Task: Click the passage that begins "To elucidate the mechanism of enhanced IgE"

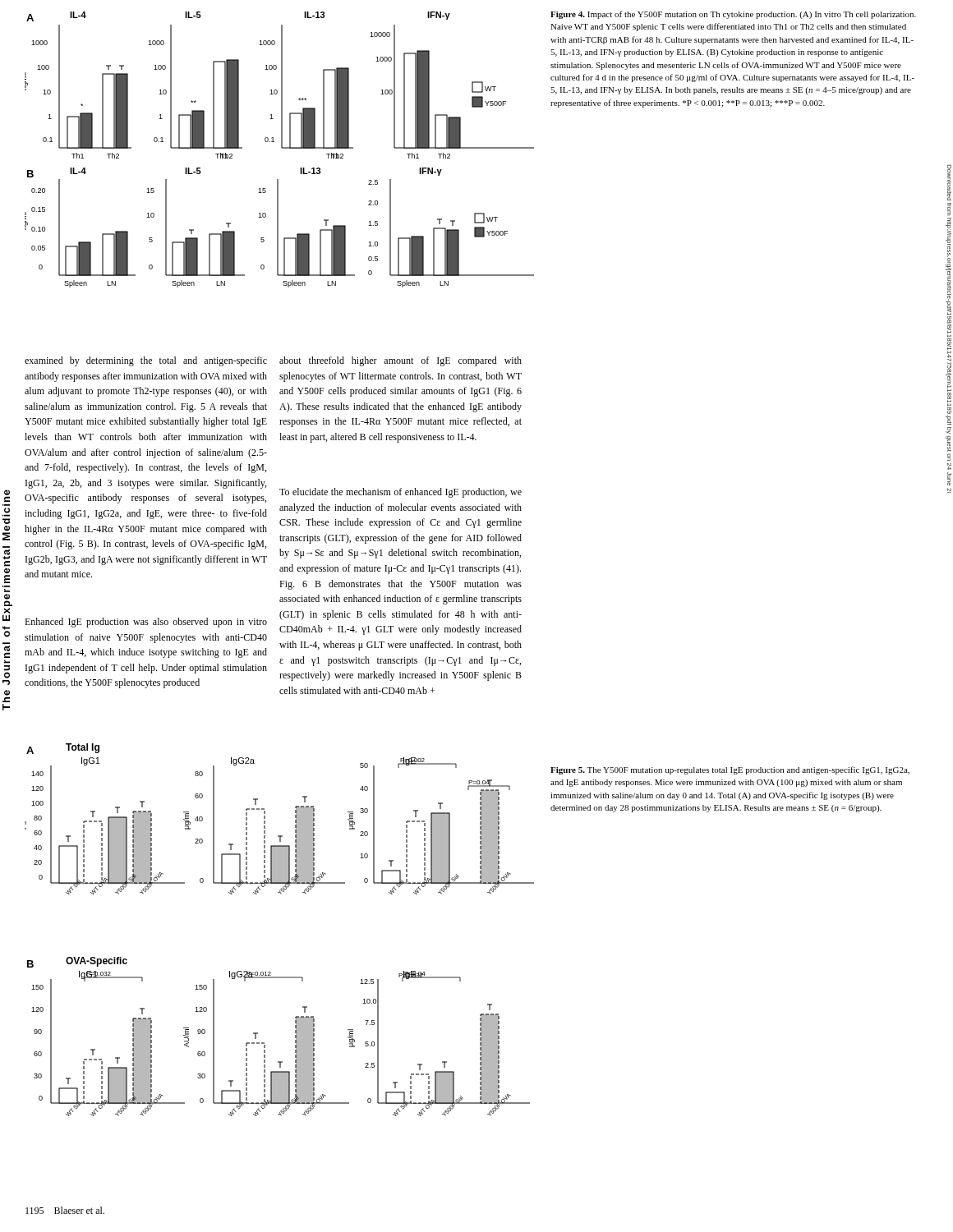Action: point(400,591)
